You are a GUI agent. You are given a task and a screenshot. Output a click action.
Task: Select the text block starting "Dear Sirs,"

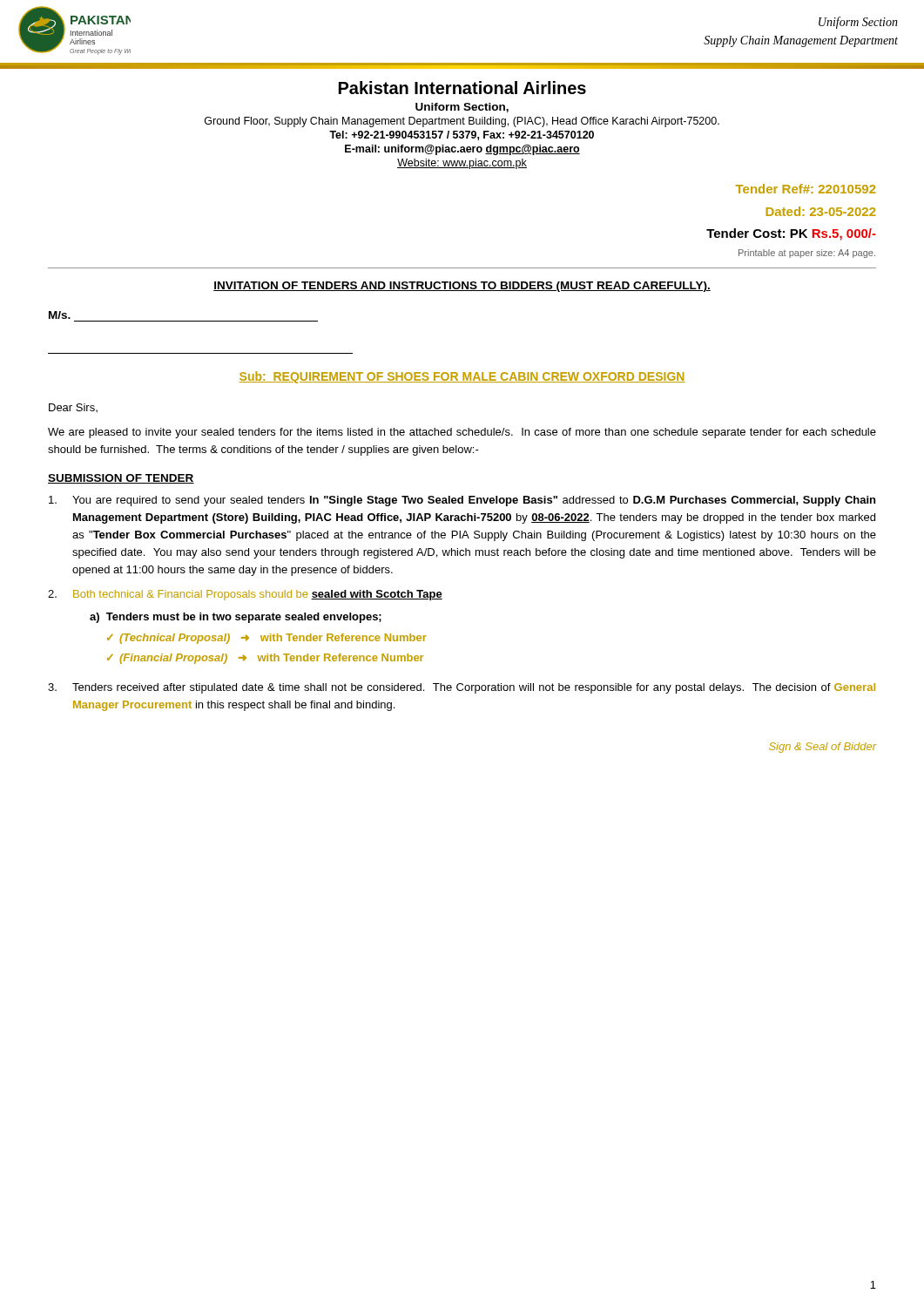[x=73, y=408]
